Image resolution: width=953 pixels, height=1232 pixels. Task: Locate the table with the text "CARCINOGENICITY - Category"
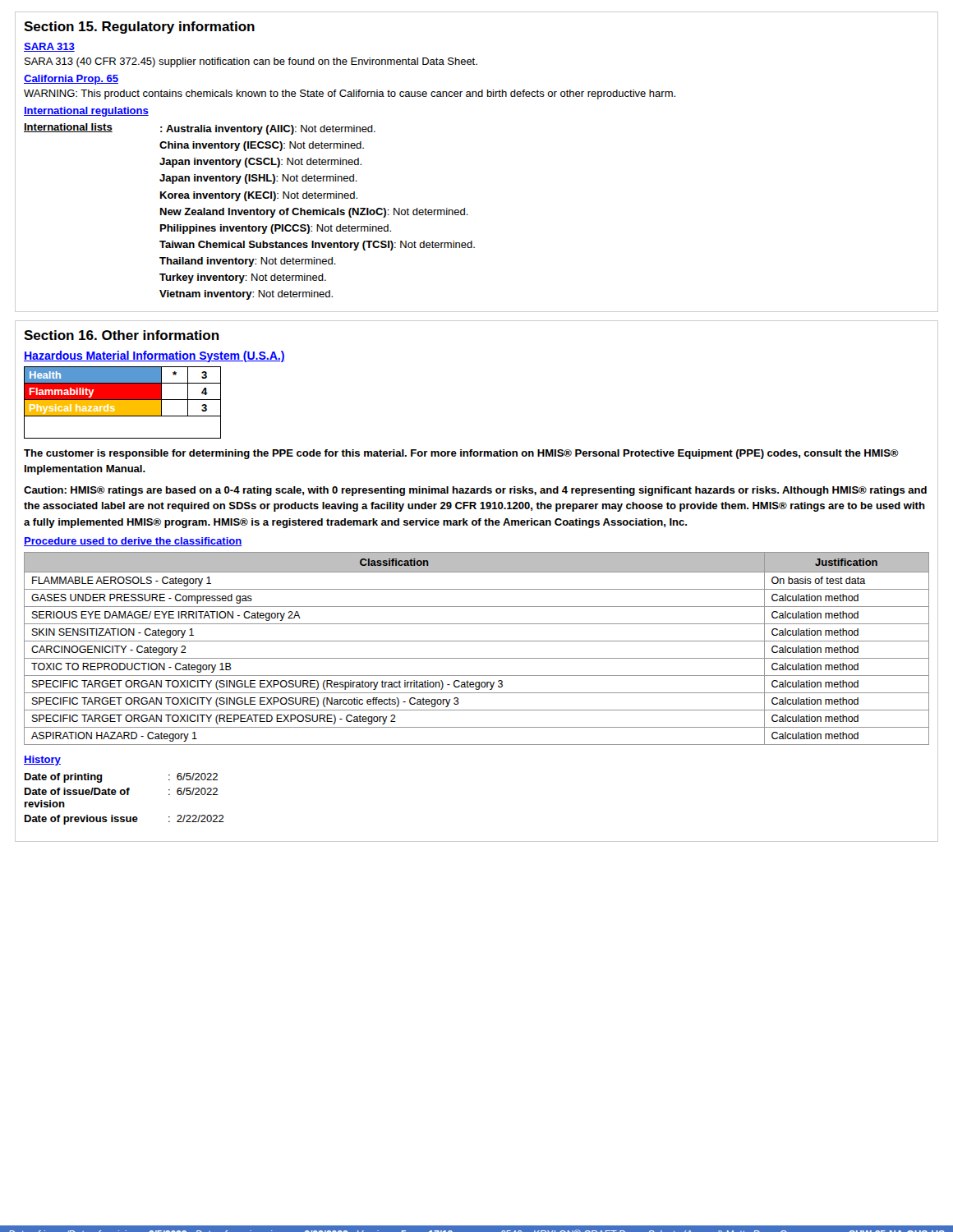coord(476,648)
